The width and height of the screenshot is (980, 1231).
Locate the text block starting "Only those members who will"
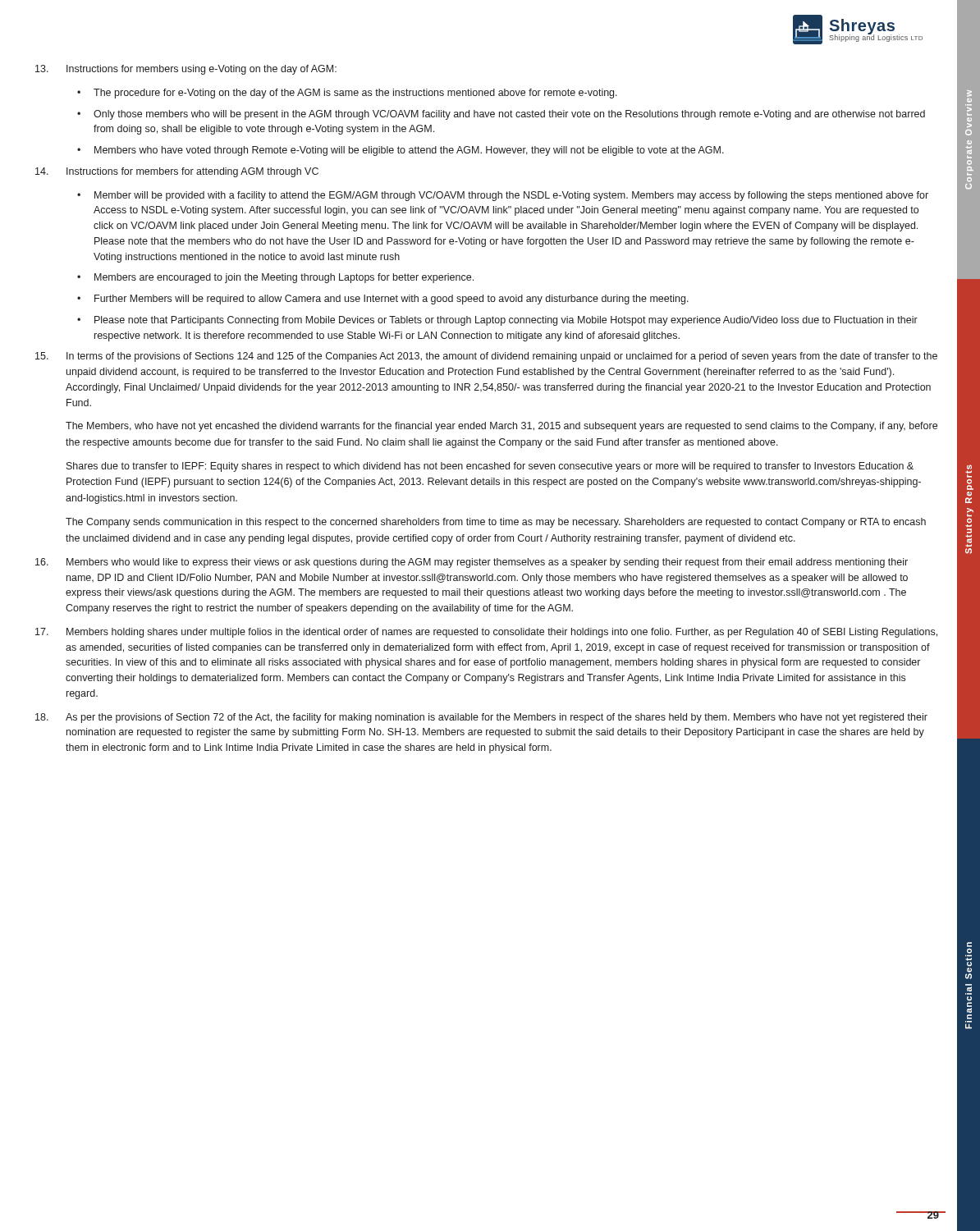516,122
